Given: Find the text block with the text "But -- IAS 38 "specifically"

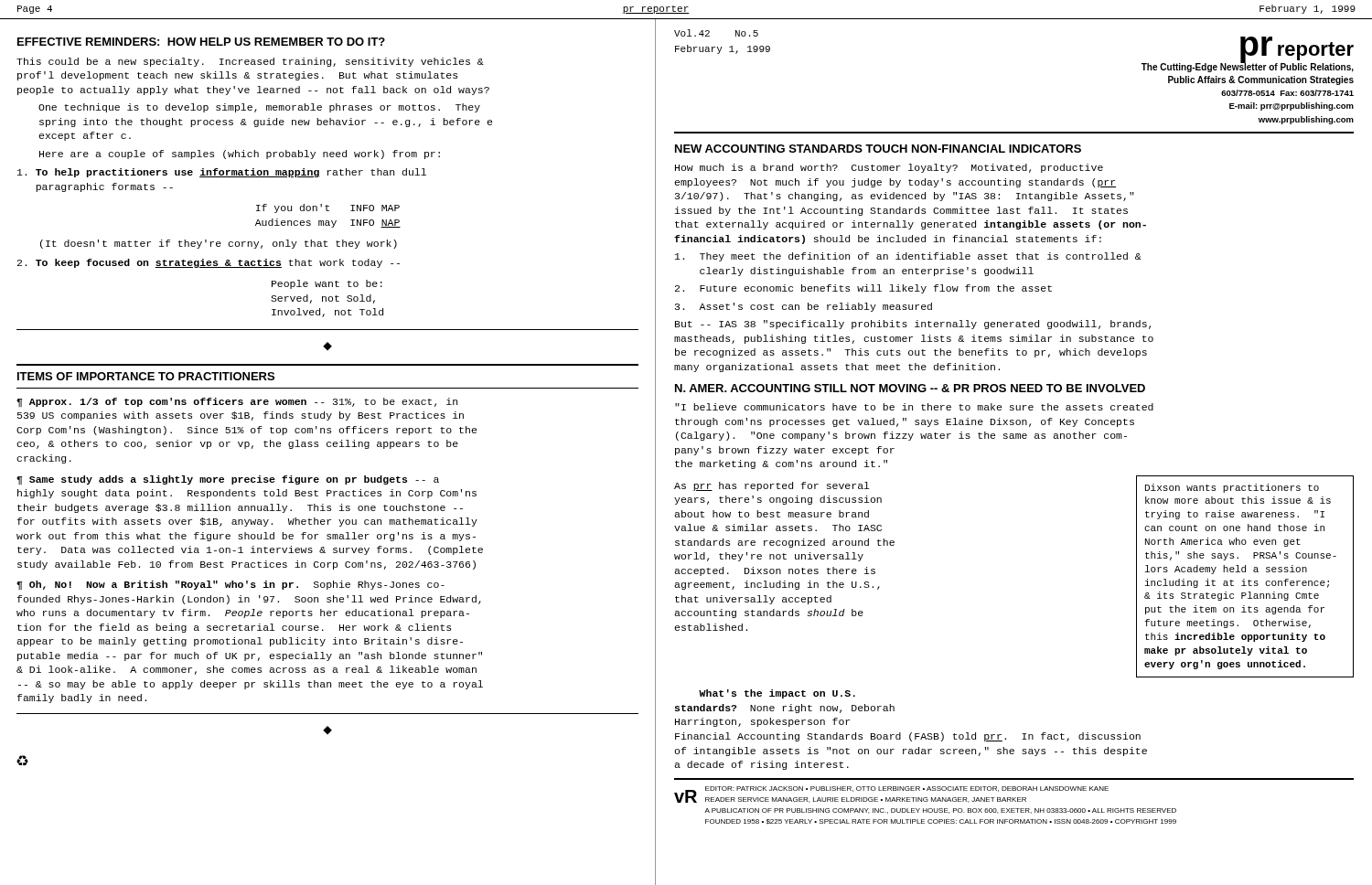Looking at the screenshot, I should click(1014, 346).
